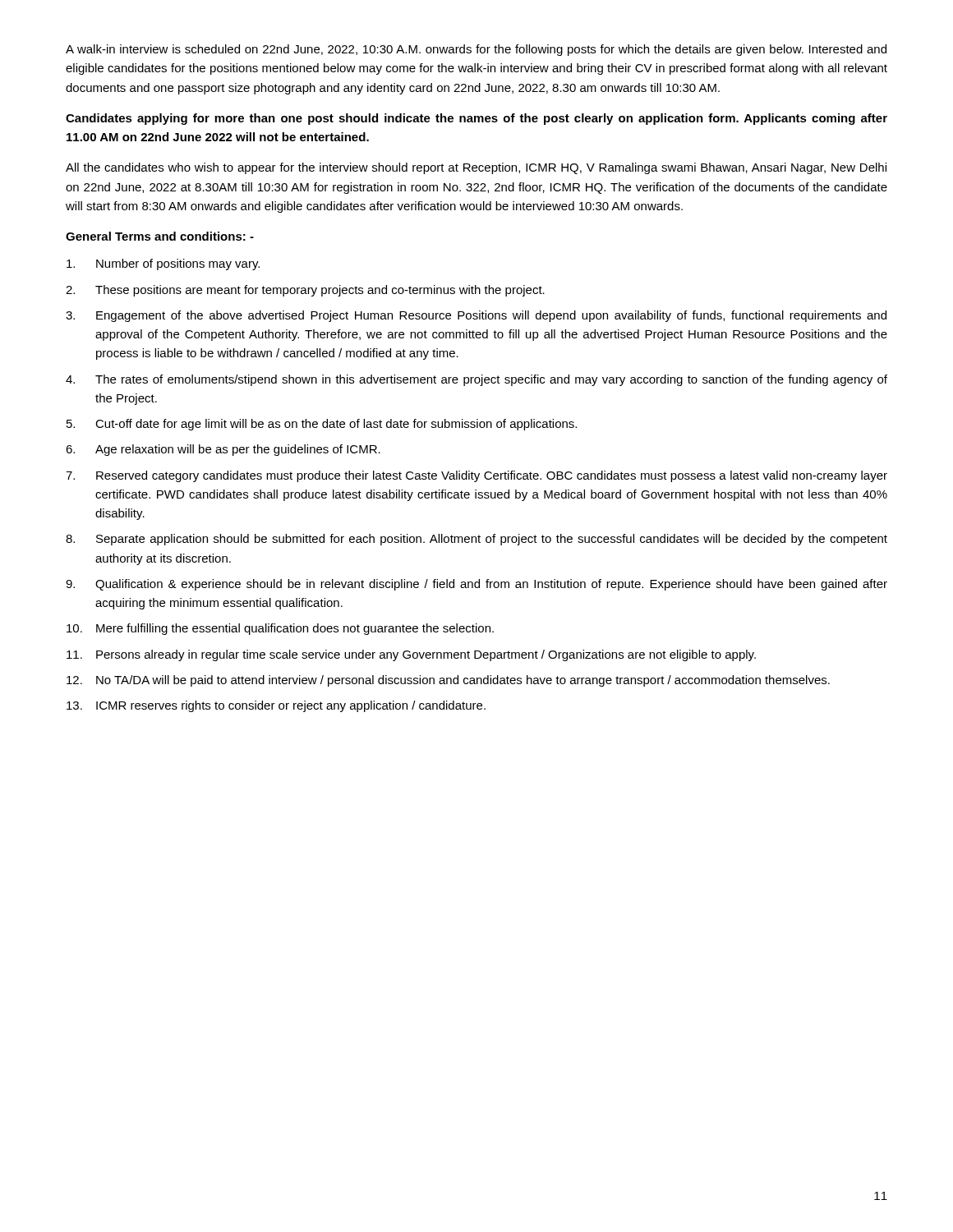
Task: Click the passage that begins "13. ICMR reserves rights to consider"
Action: pos(476,705)
